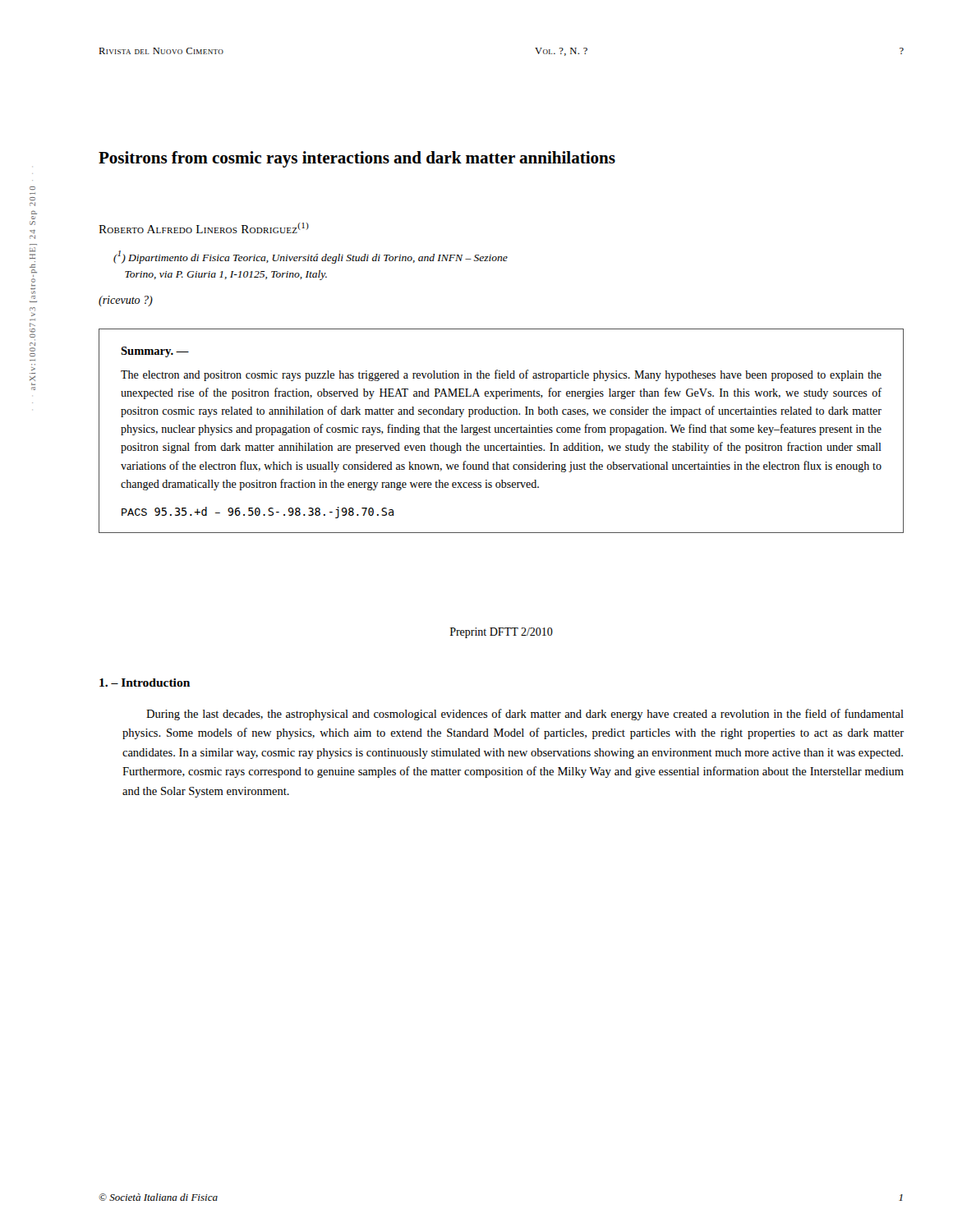Image resolution: width=953 pixels, height=1232 pixels.
Task: Navigate to the block starting "Summary. — The"
Action: point(501,432)
